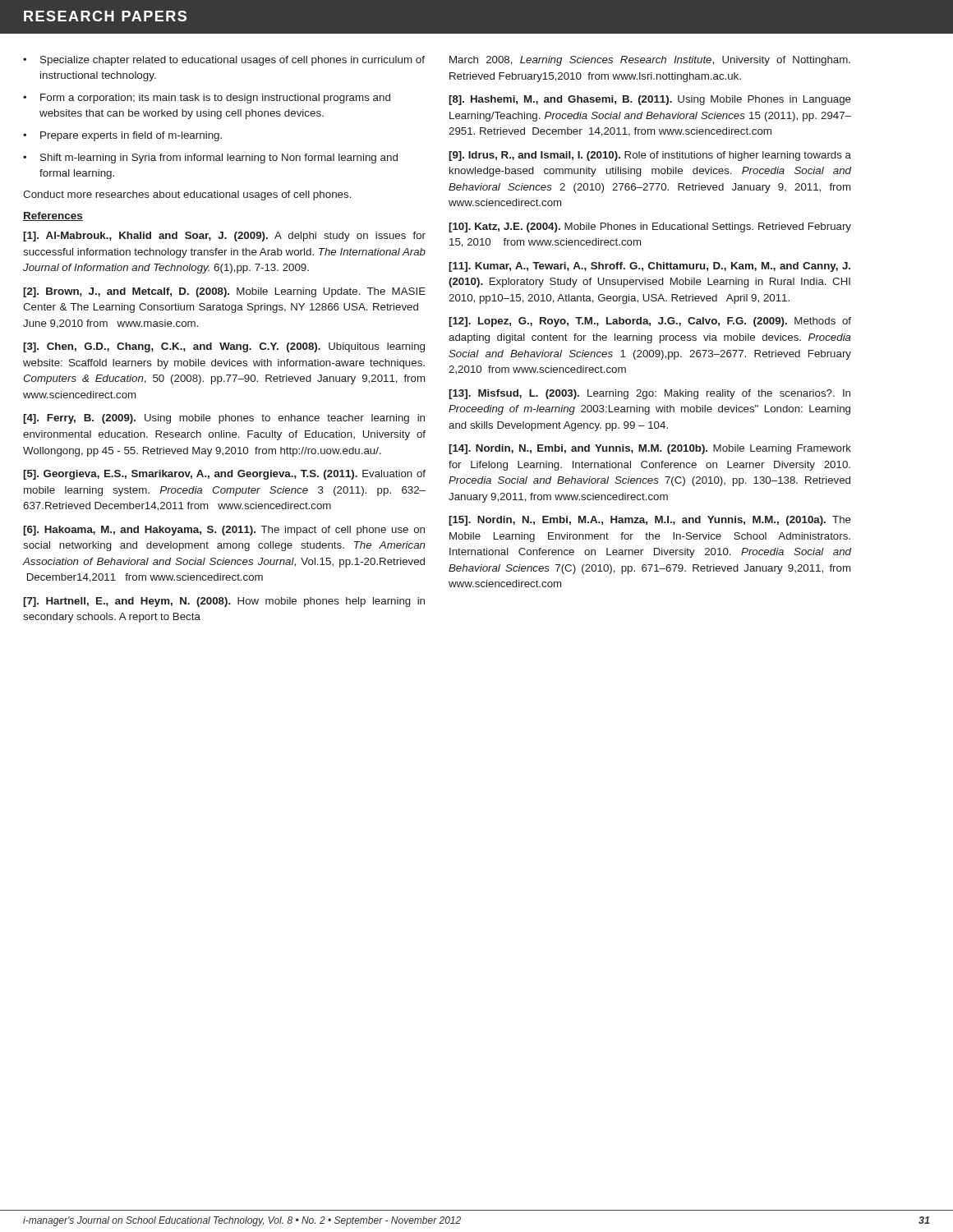953x1232 pixels.
Task: Find the block starting "• Specialize chapter"
Action: [224, 68]
